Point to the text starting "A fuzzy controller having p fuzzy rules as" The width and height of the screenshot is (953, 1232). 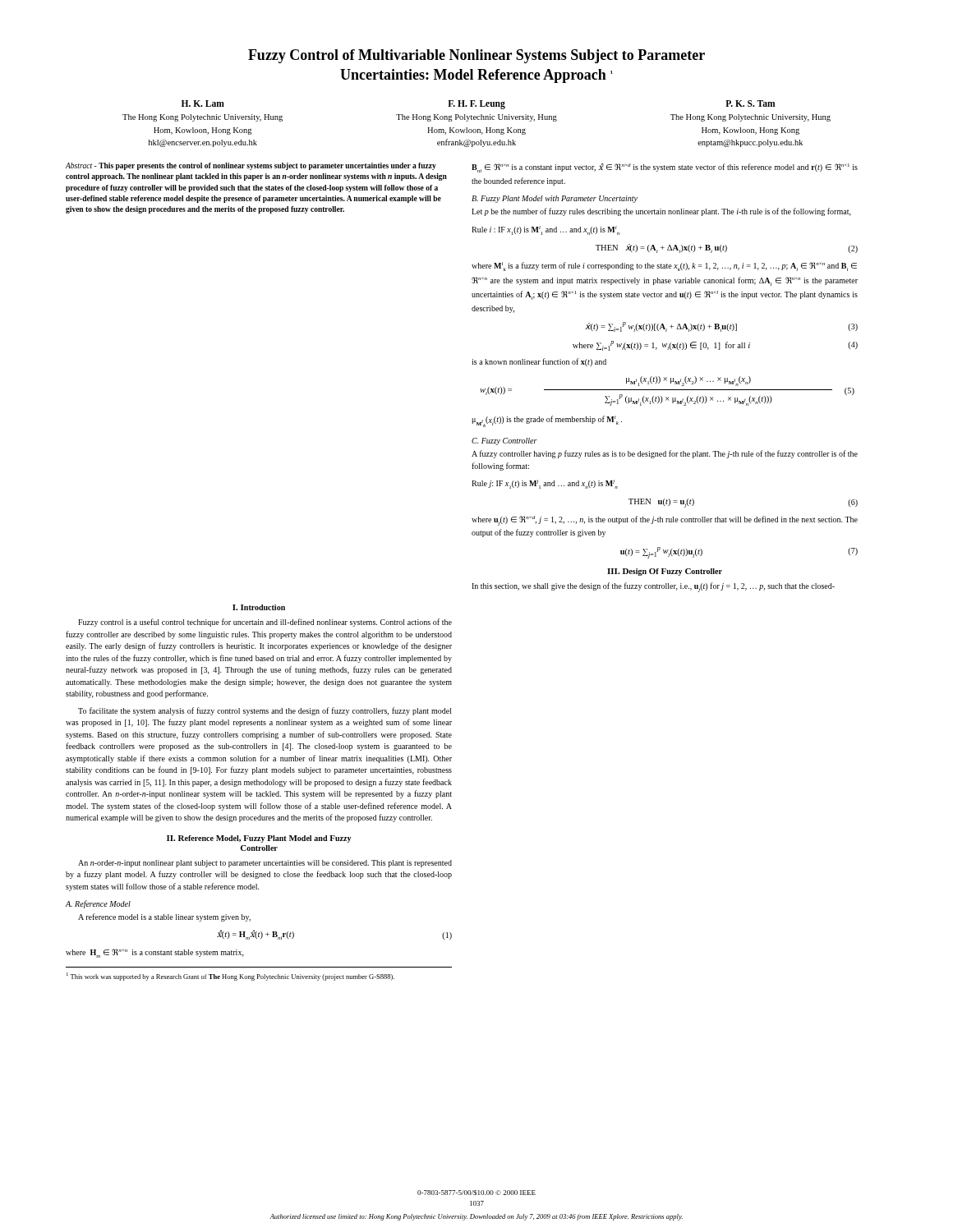[x=665, y=460]
